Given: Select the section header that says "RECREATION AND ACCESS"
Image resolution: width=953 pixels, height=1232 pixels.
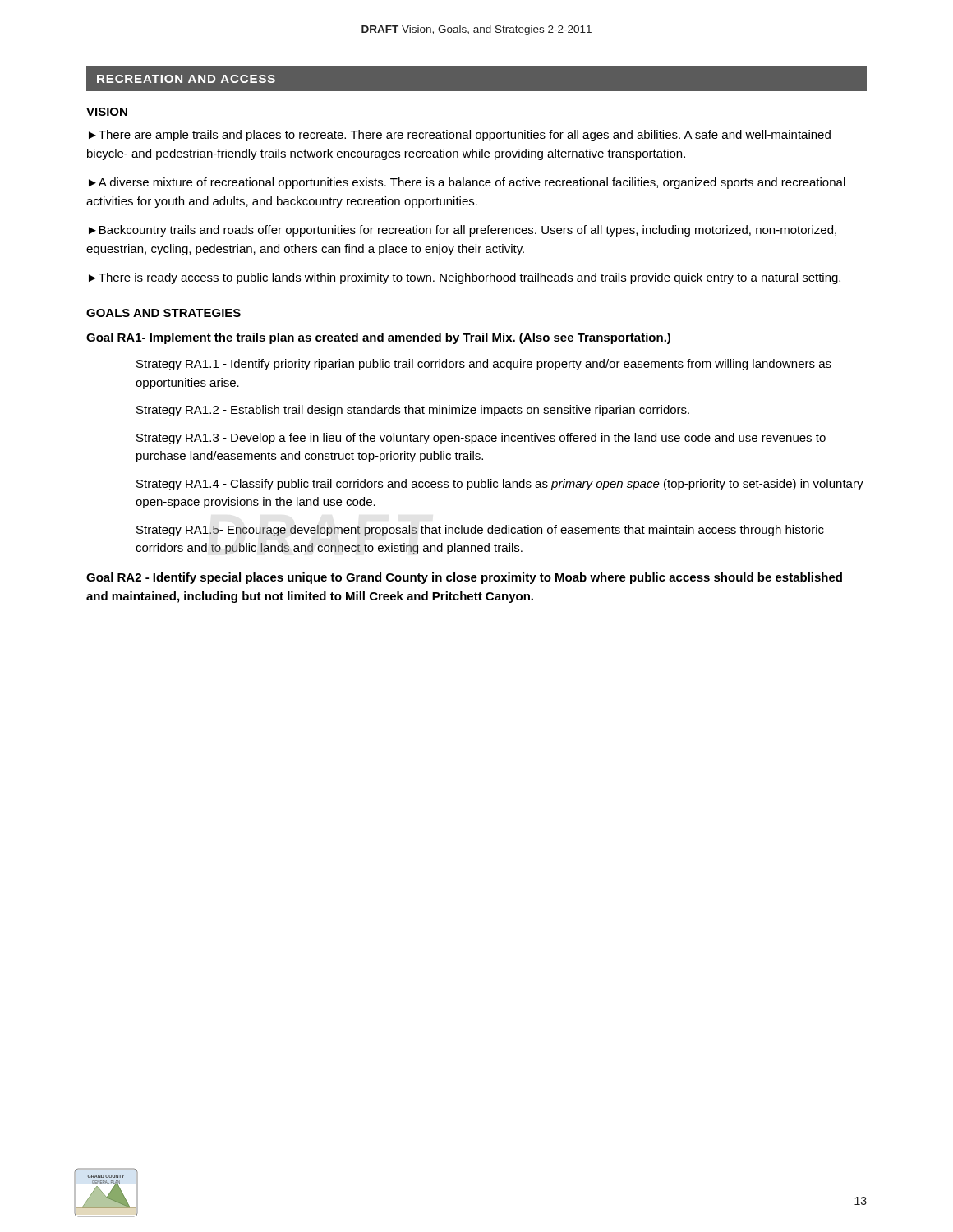Looking at the screenshot, I should tap(186, 78).
